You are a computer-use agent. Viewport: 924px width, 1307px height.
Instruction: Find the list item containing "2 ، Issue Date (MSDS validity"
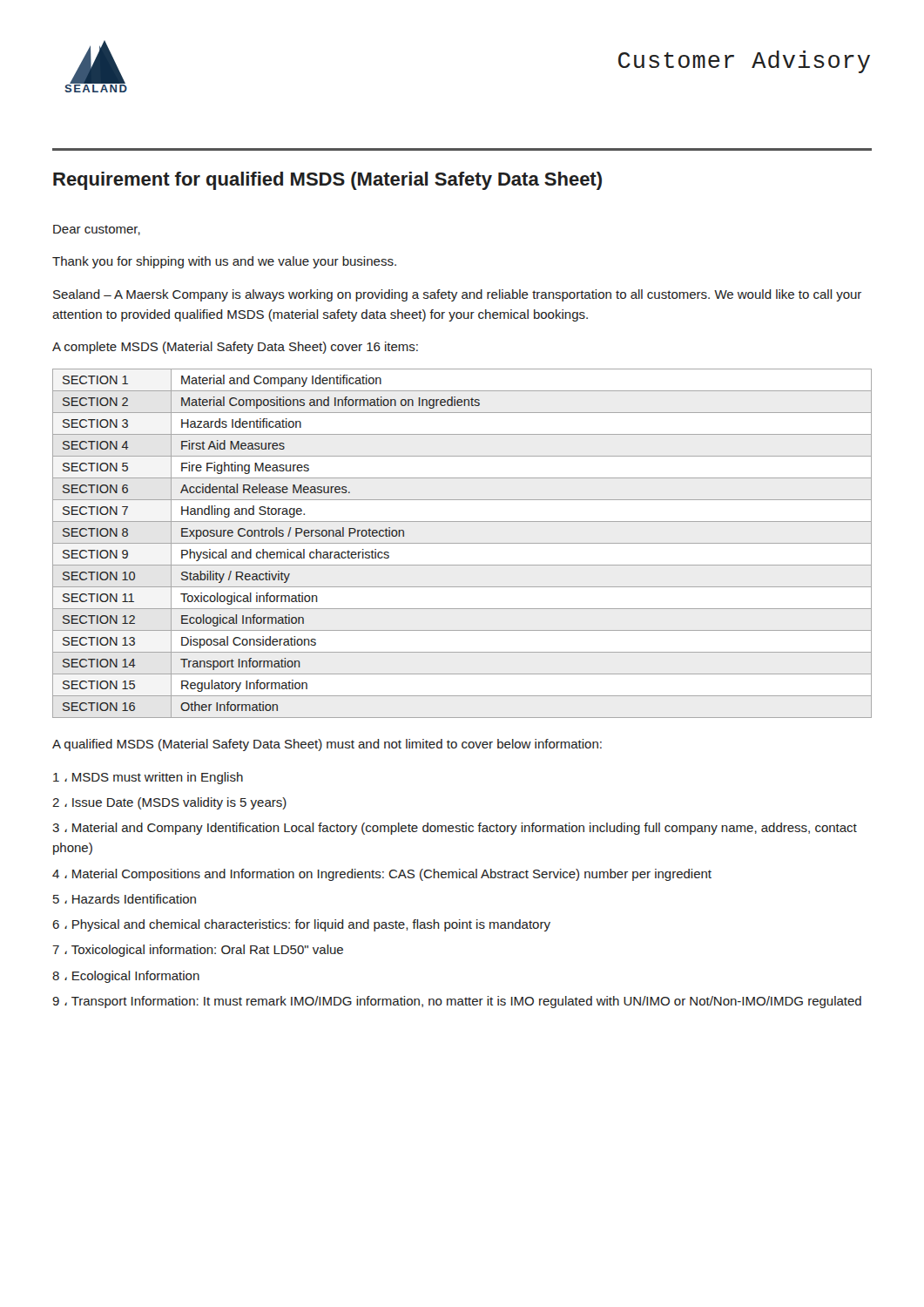pyautogui.click(x=170, y=802)
